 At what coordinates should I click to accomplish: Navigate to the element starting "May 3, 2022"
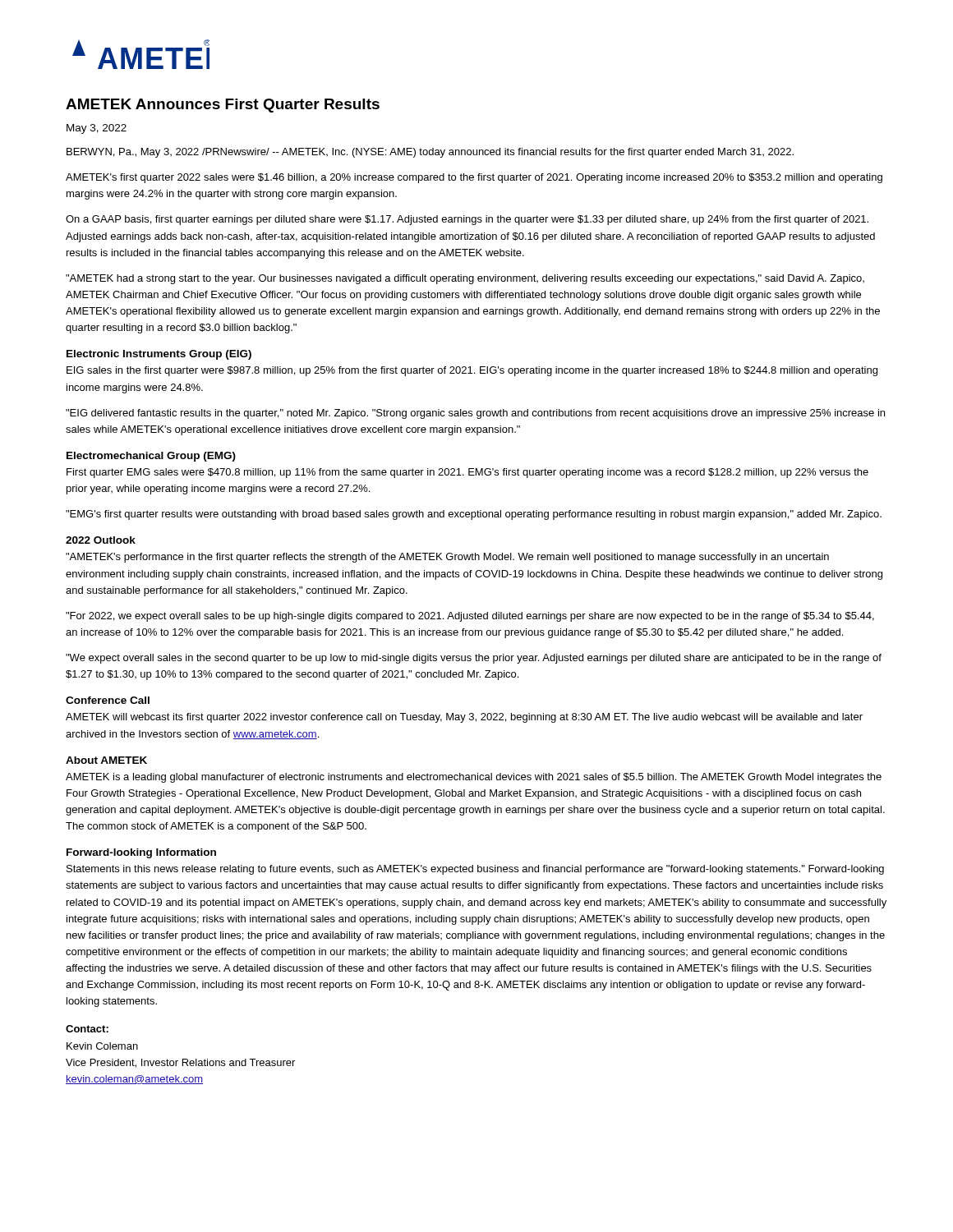coord(96,128)
